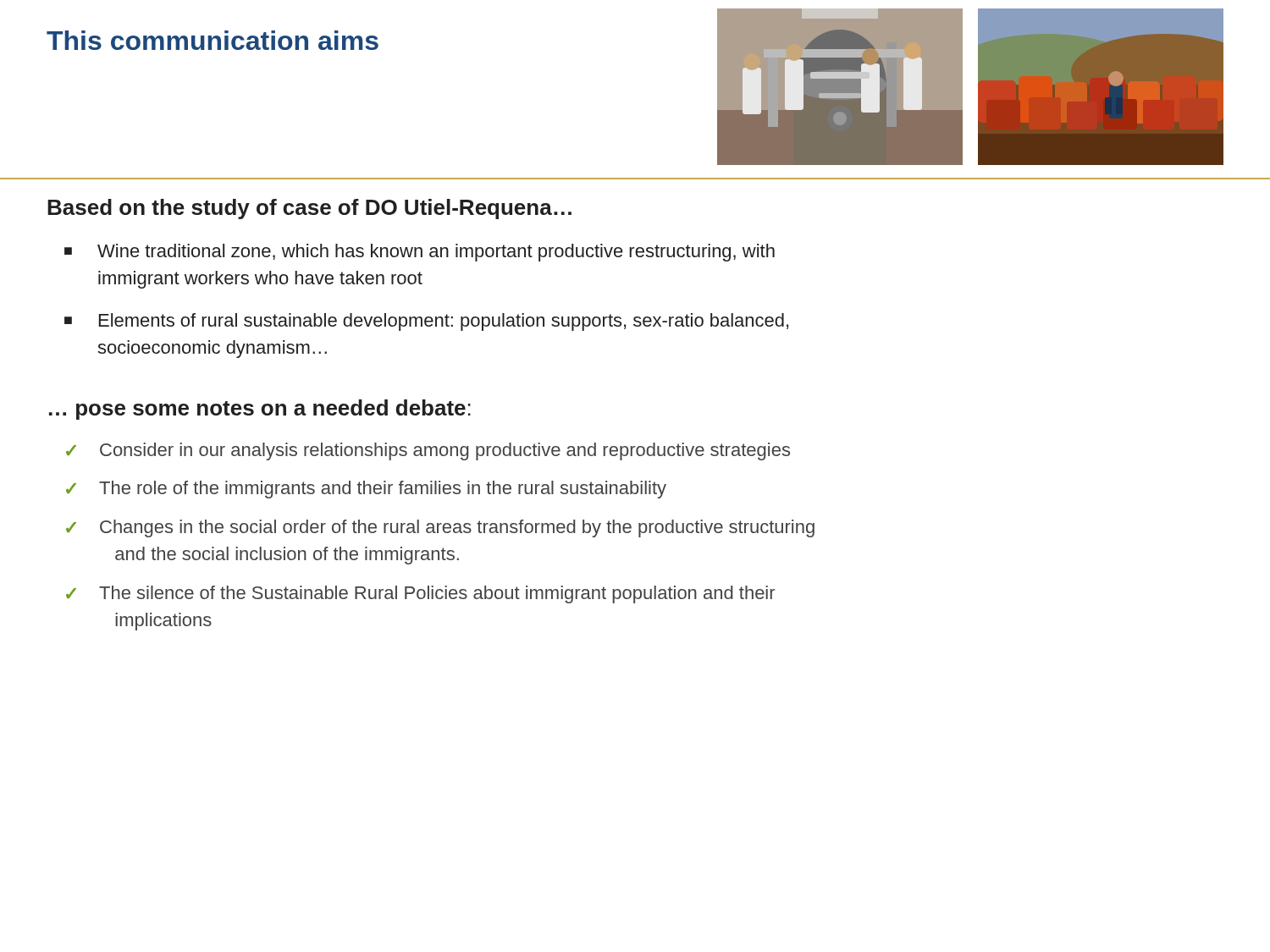The height and width of the screenshot is (952, 1270).
Task: Find the list item containing "✓ The silence of the"
Action: [419, 606]
